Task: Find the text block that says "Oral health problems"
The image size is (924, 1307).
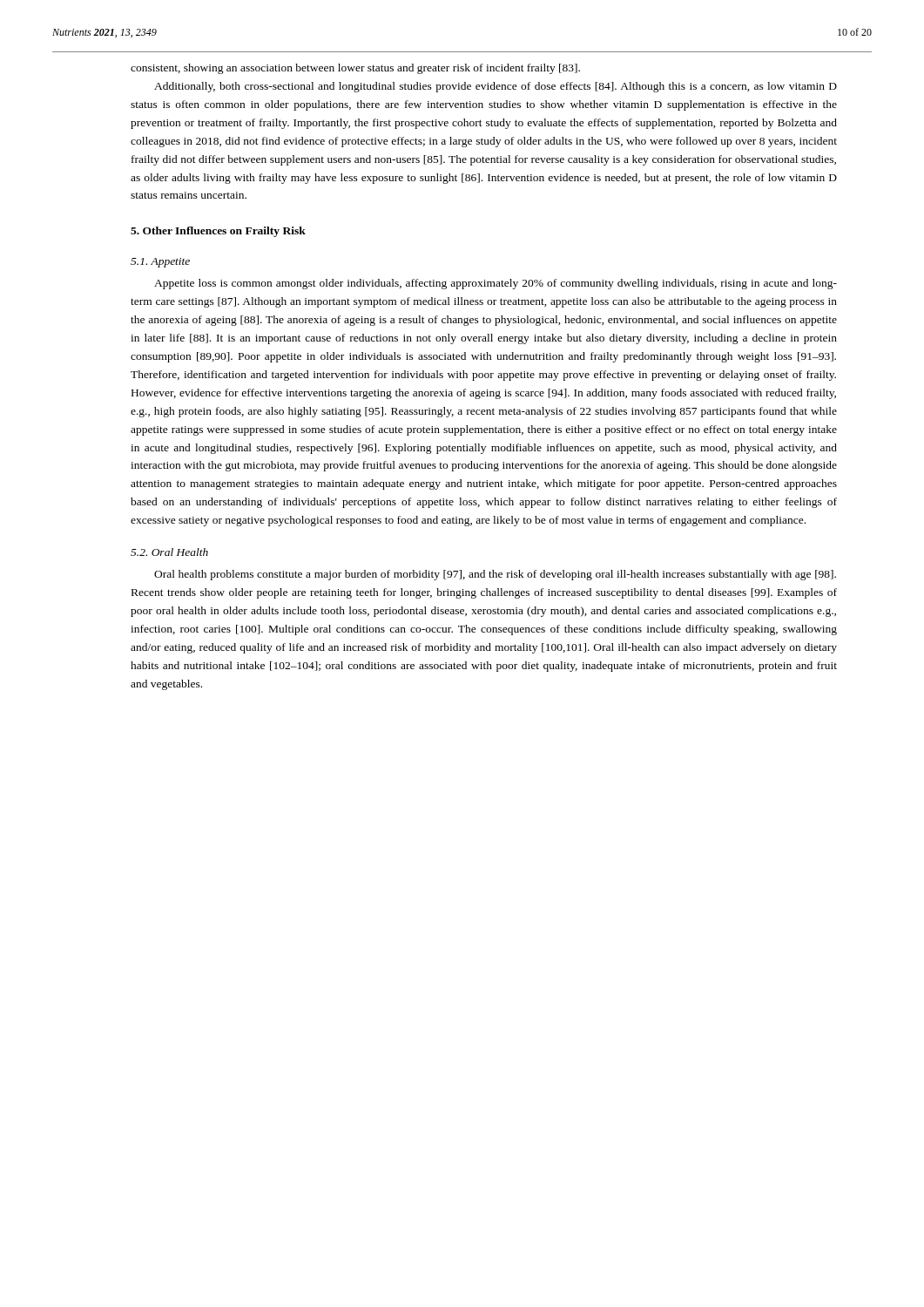Action: (484, 629)
